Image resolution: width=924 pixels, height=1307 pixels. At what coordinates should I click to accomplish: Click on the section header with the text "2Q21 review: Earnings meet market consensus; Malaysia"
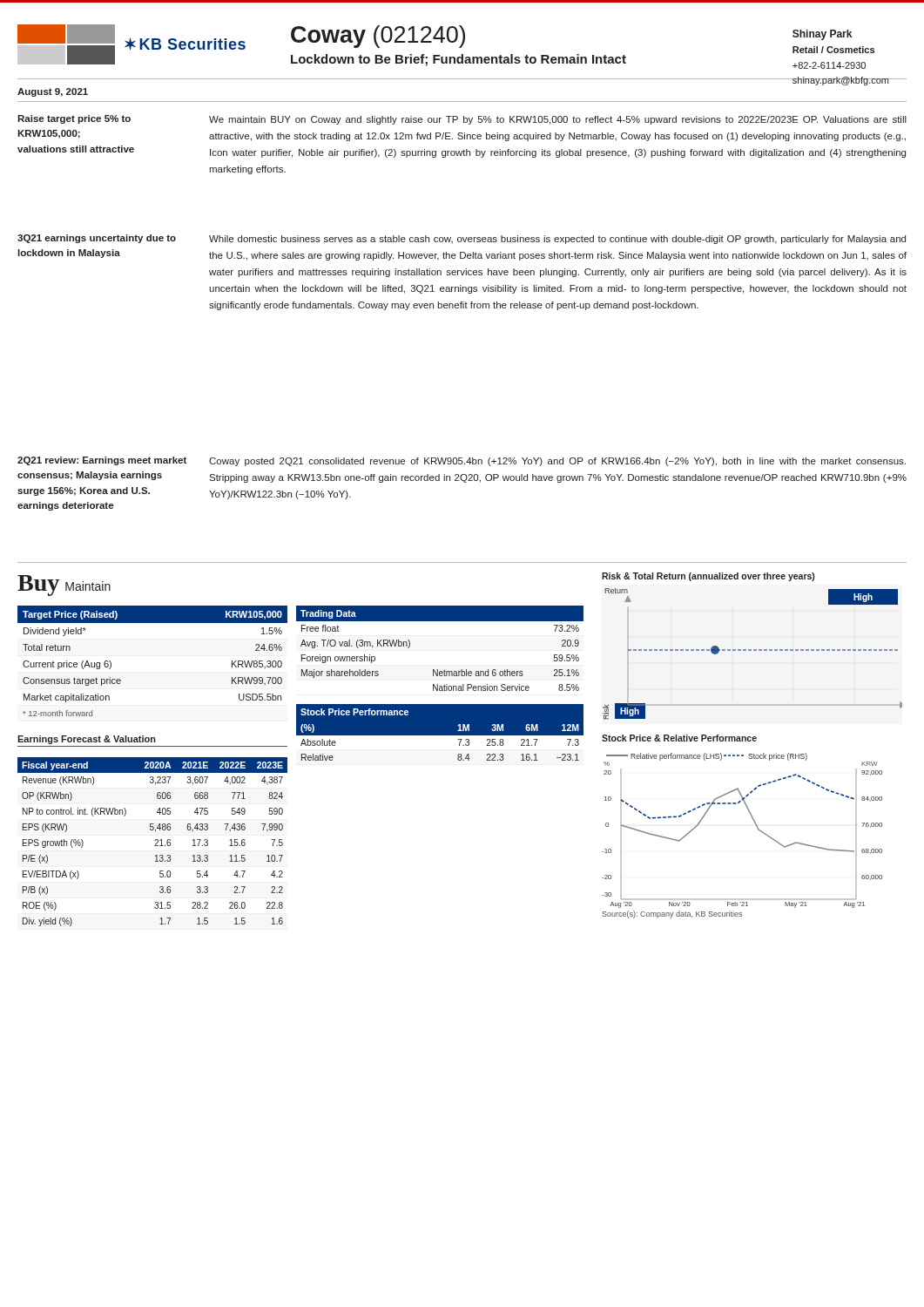[102, 483]
